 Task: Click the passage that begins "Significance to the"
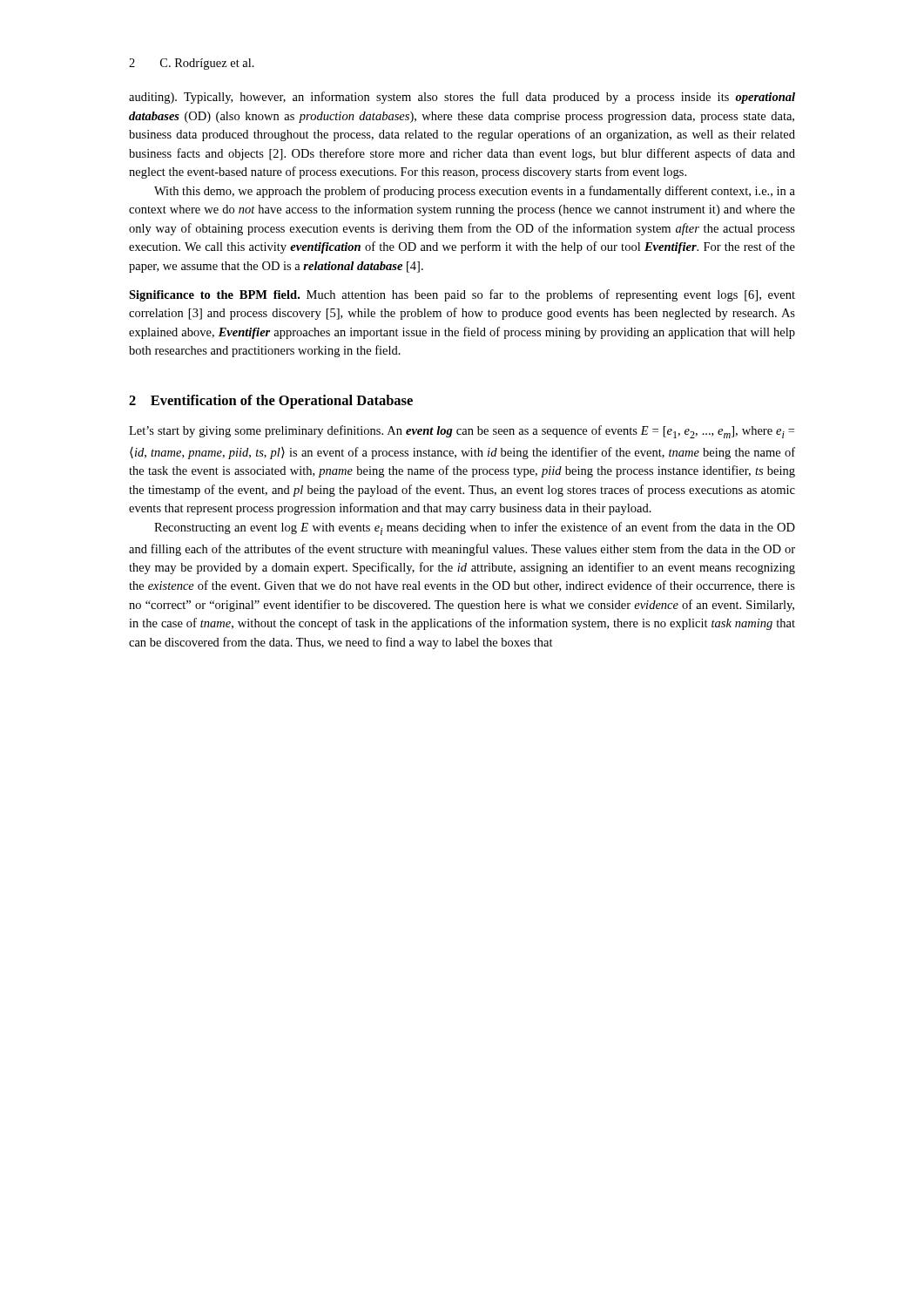[462, 323]
